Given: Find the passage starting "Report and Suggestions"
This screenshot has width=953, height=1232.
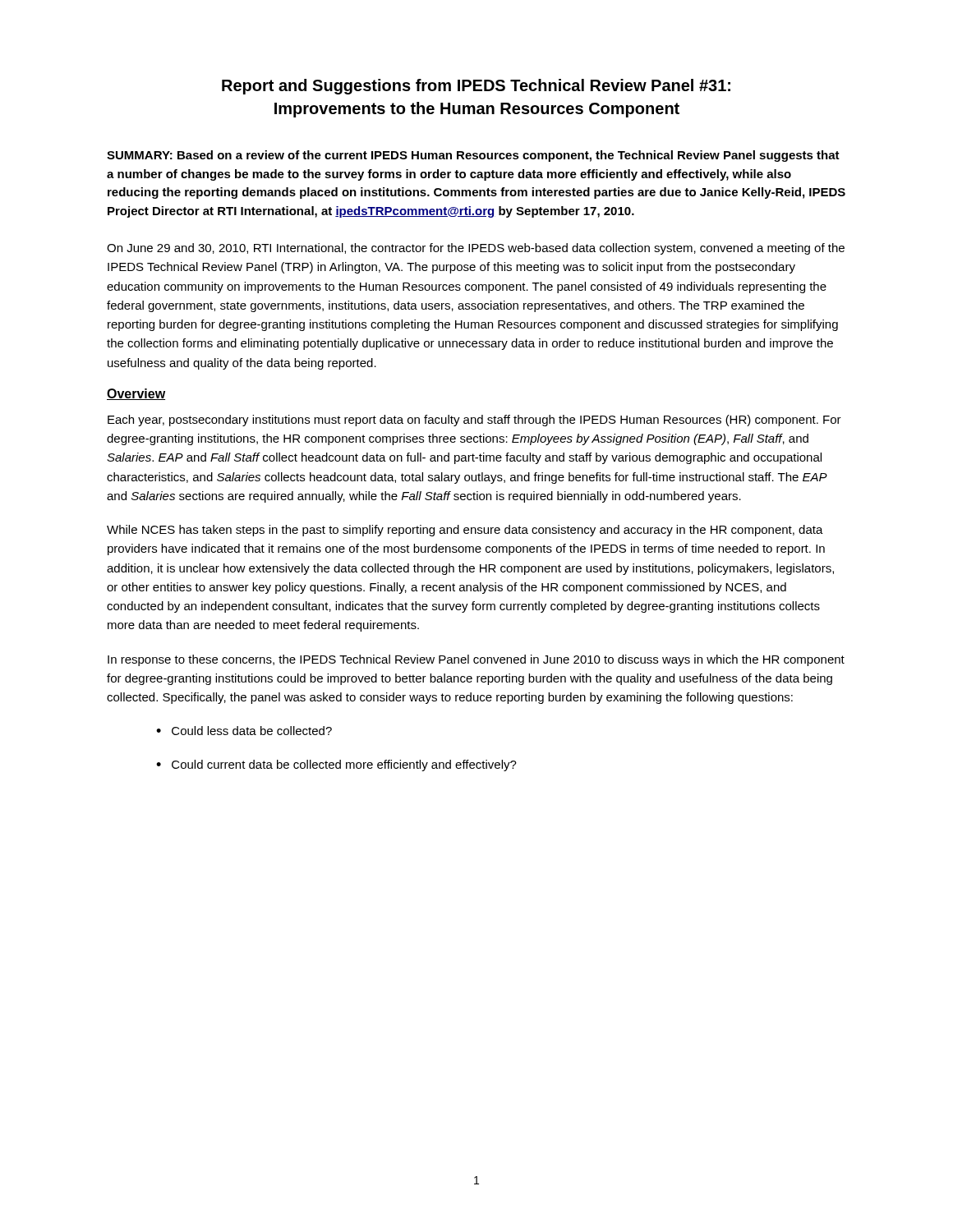Looking at the screenshot, I should pos(476,97).
